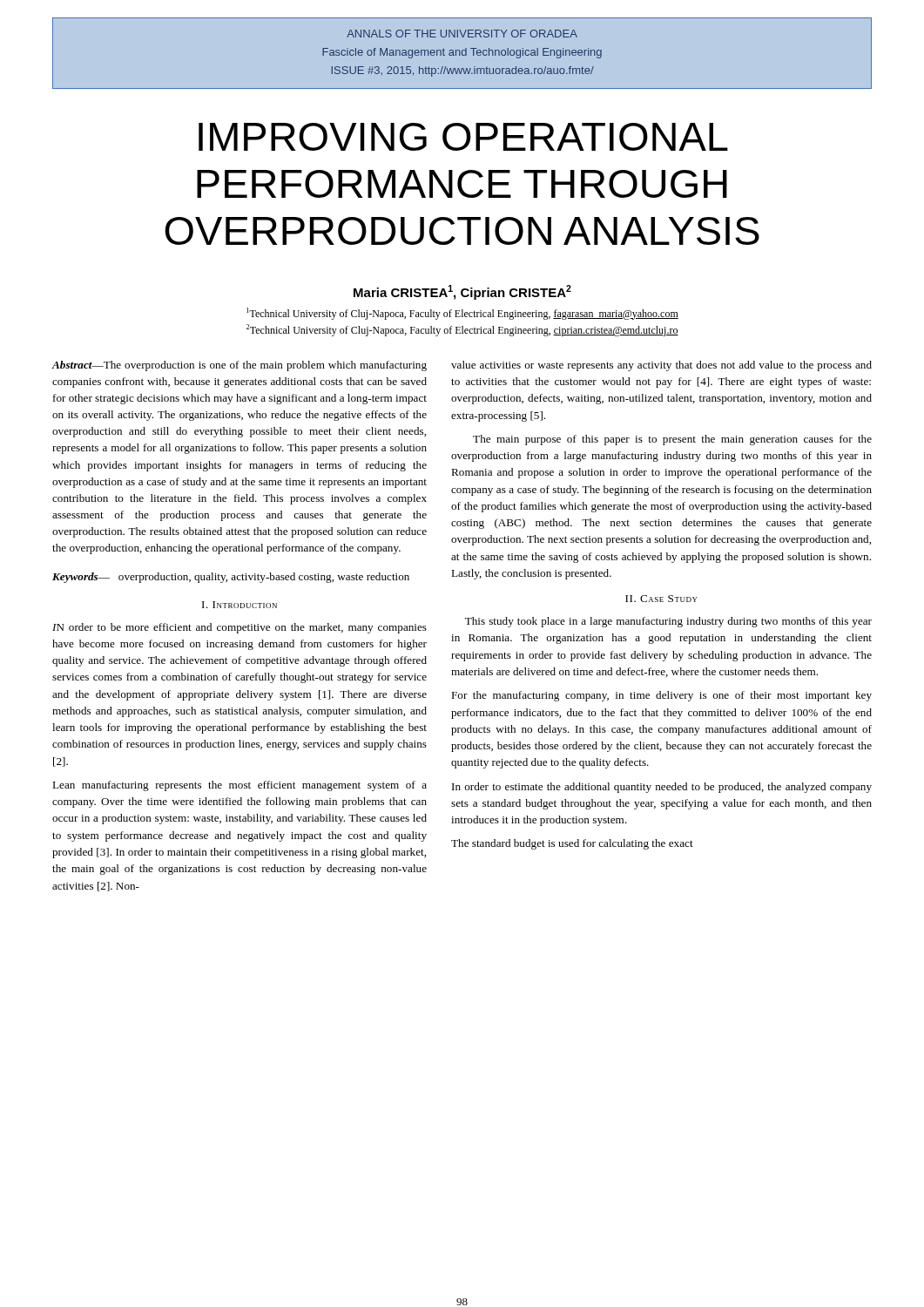This screenshot has width=924, height=1307.
Task: Click on the text block that reads "In order to estimate the additional quantity needed"
Action: pyautogui.click(x=661, y=803)
